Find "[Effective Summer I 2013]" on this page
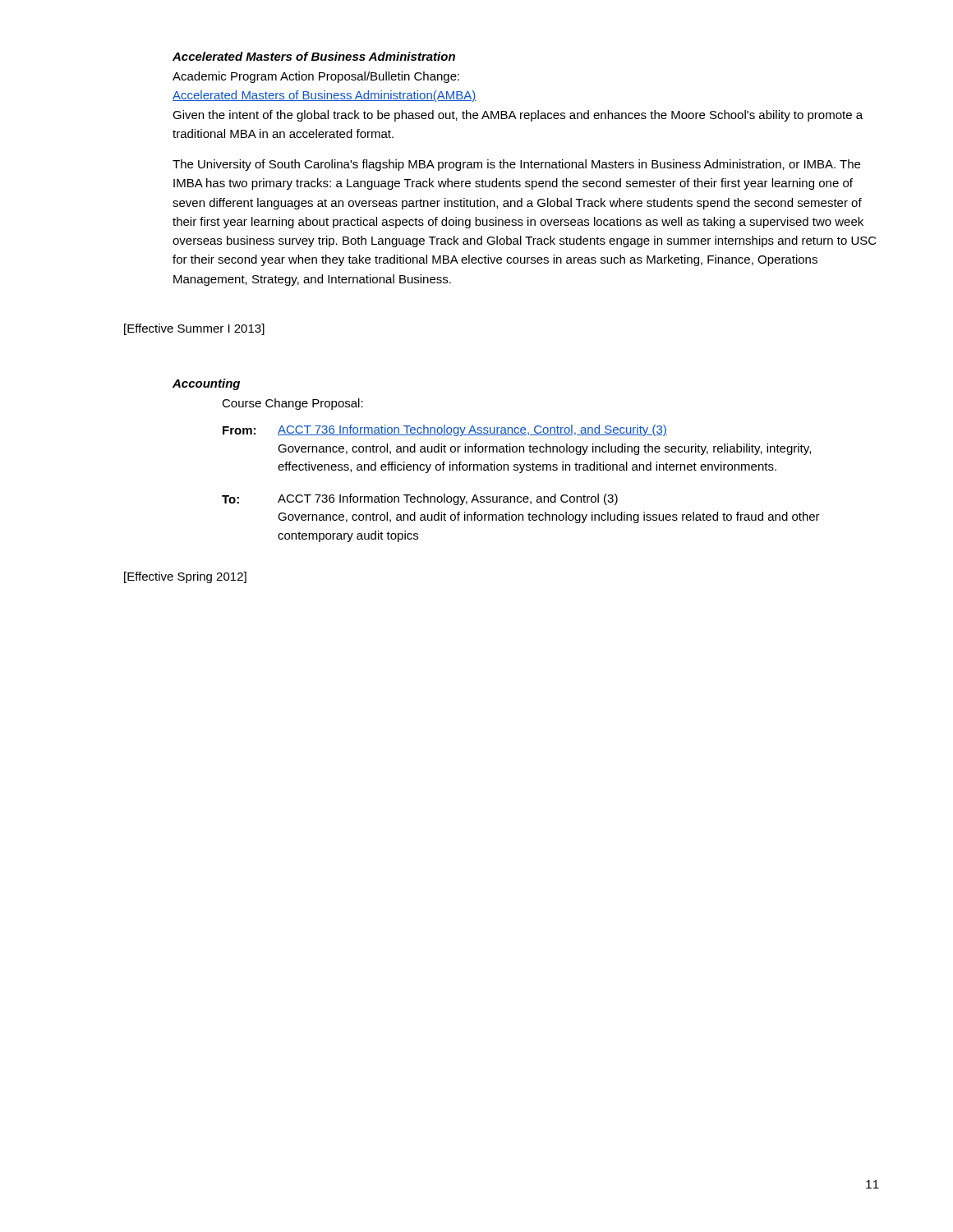This screenshot has width=953, height=1232. click(x=194, y=328)
